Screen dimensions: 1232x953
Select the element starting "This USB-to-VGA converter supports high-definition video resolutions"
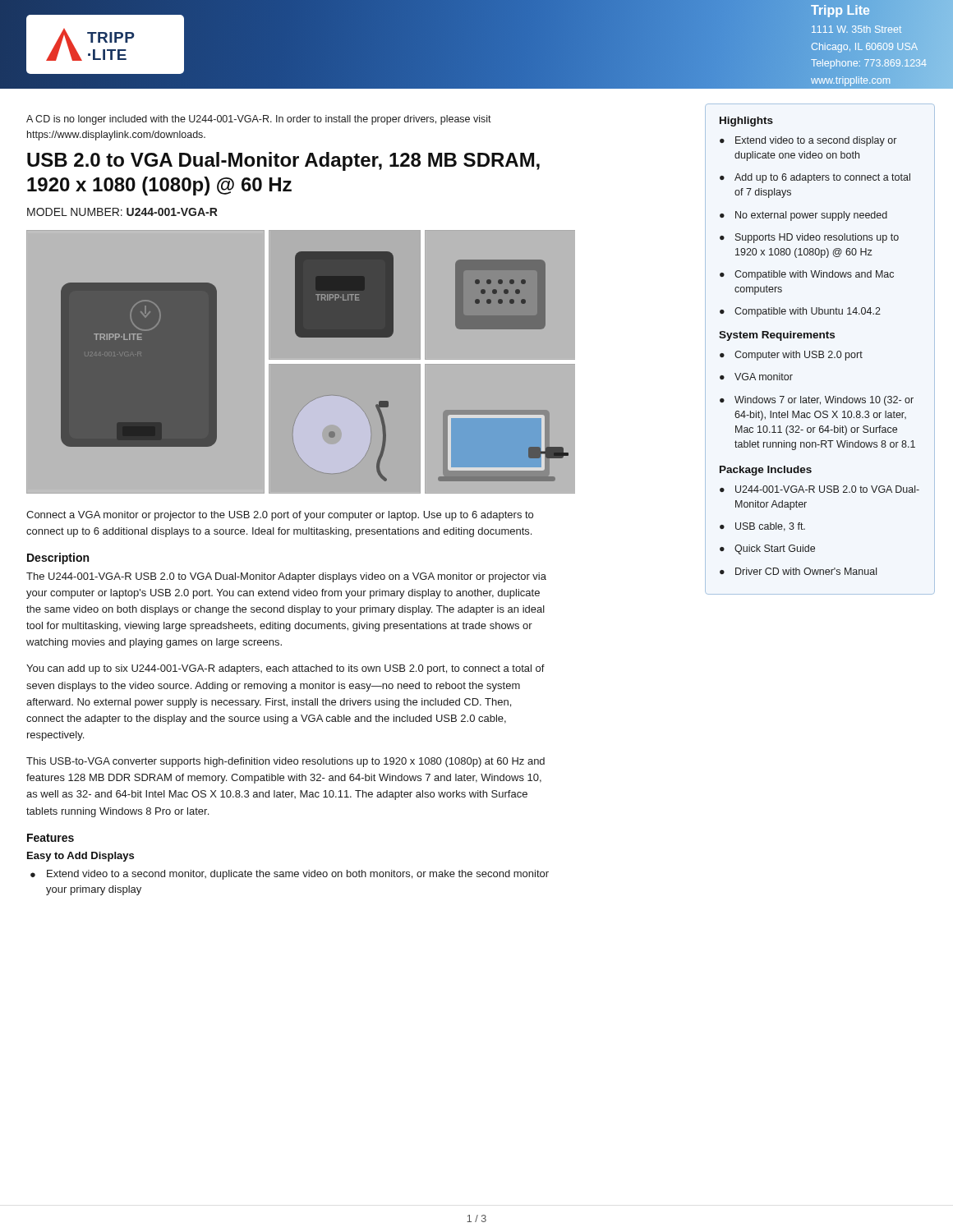pos(286,786)
